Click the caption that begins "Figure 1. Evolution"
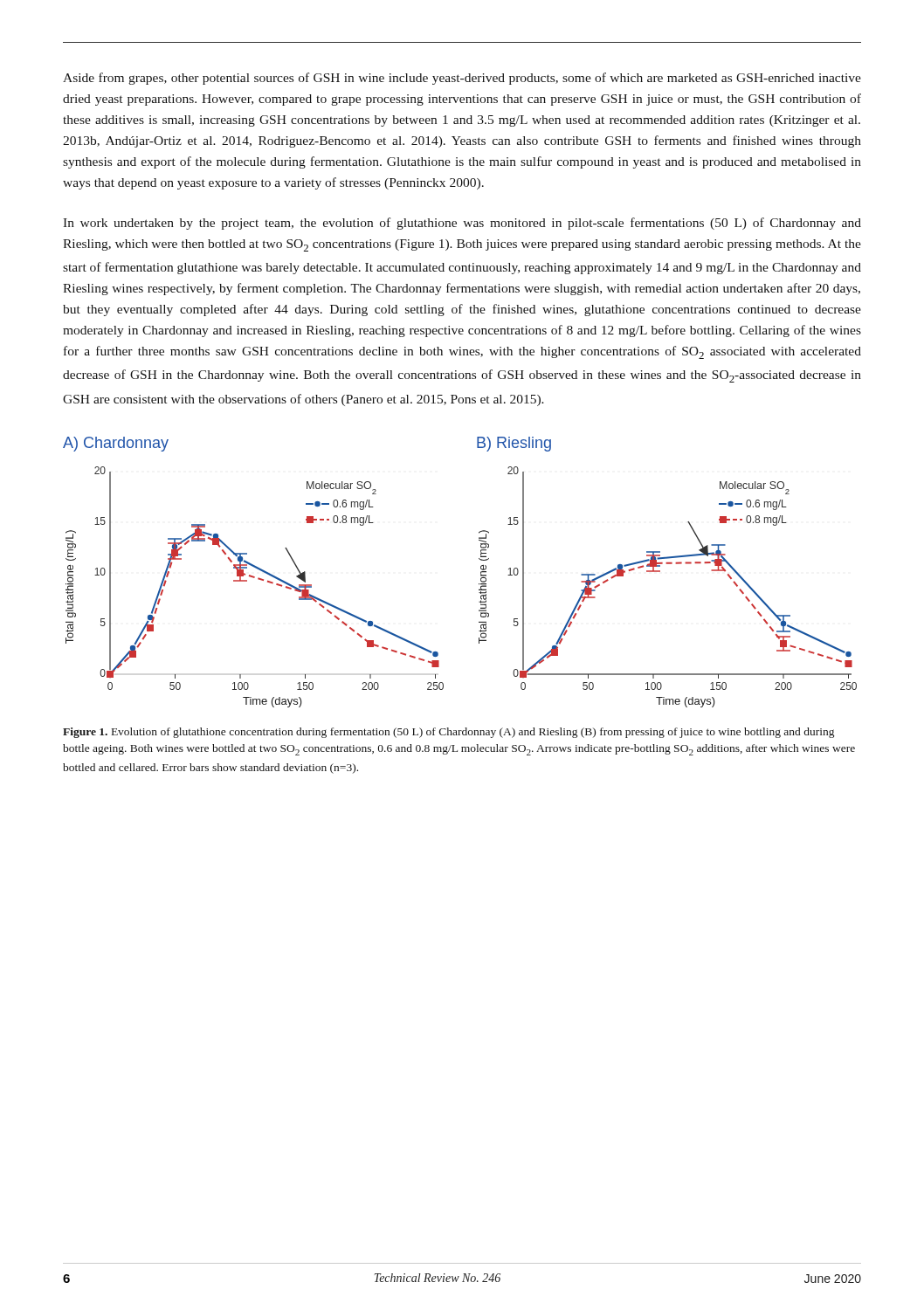Viewport: 924px width, 1310px height. point(459,749)
